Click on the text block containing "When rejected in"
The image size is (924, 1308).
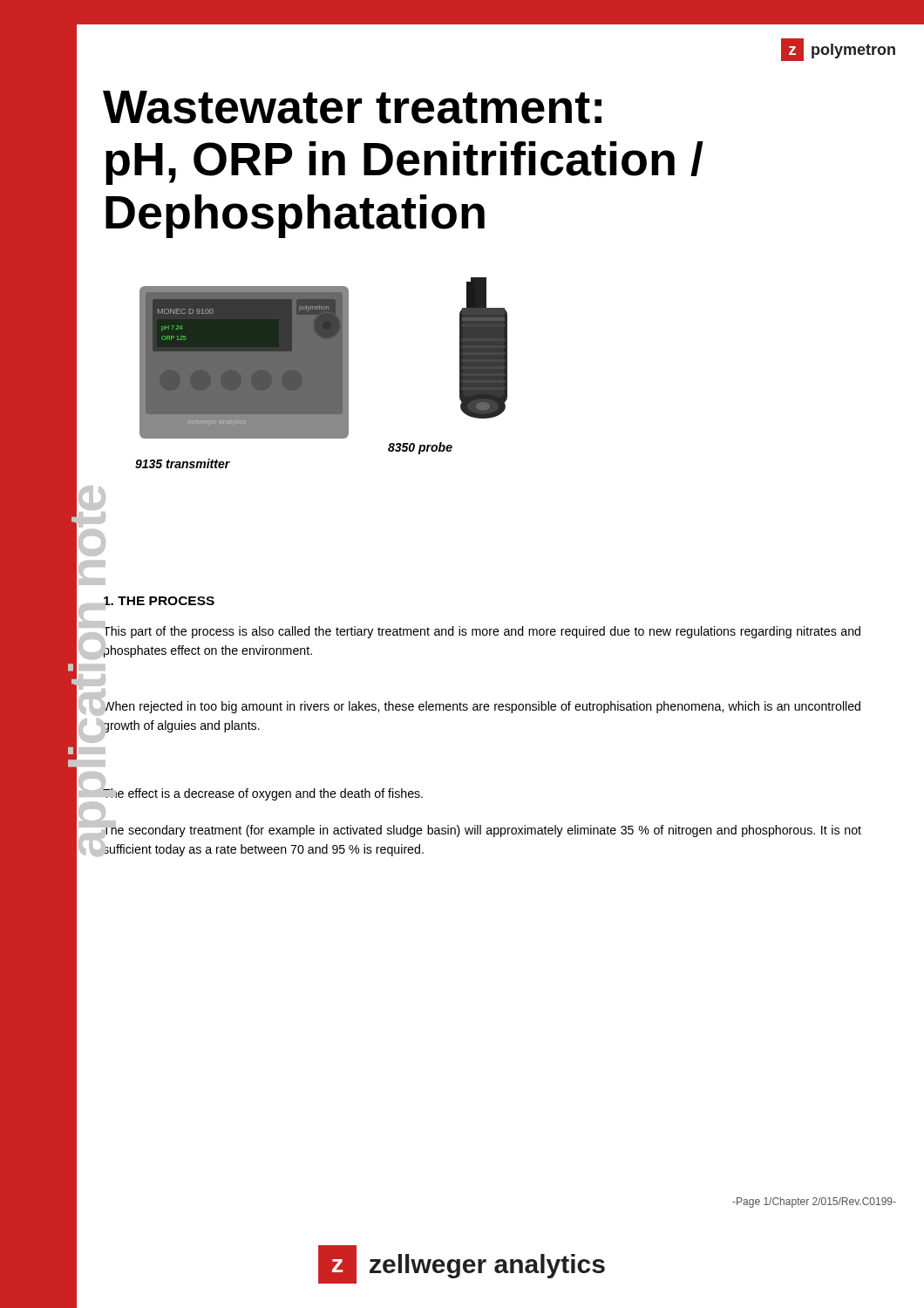click(482, 716)
